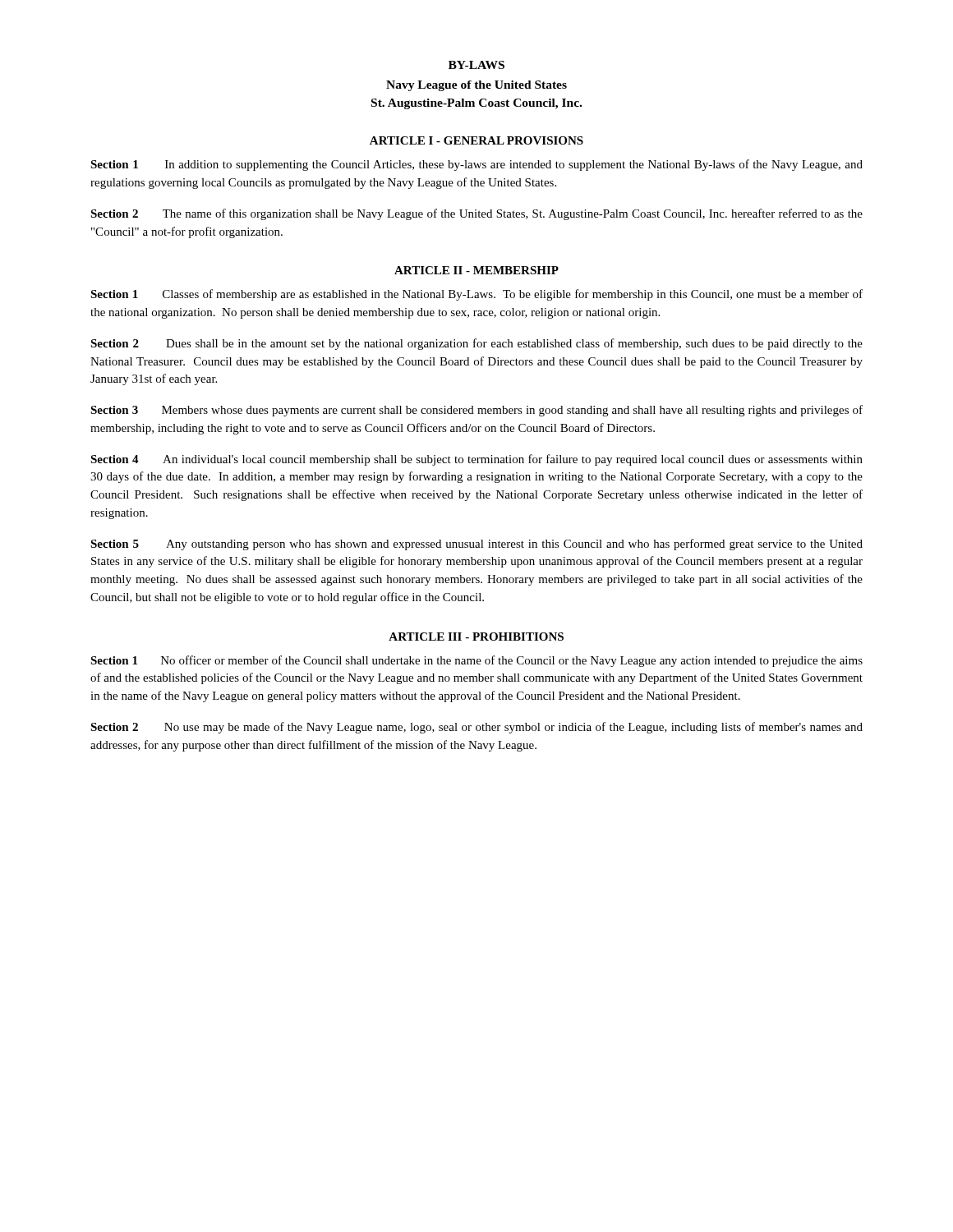
Task: Locate the block of text that opens with "Section 1 No officer or member of"
Action: tap(476, 678)
